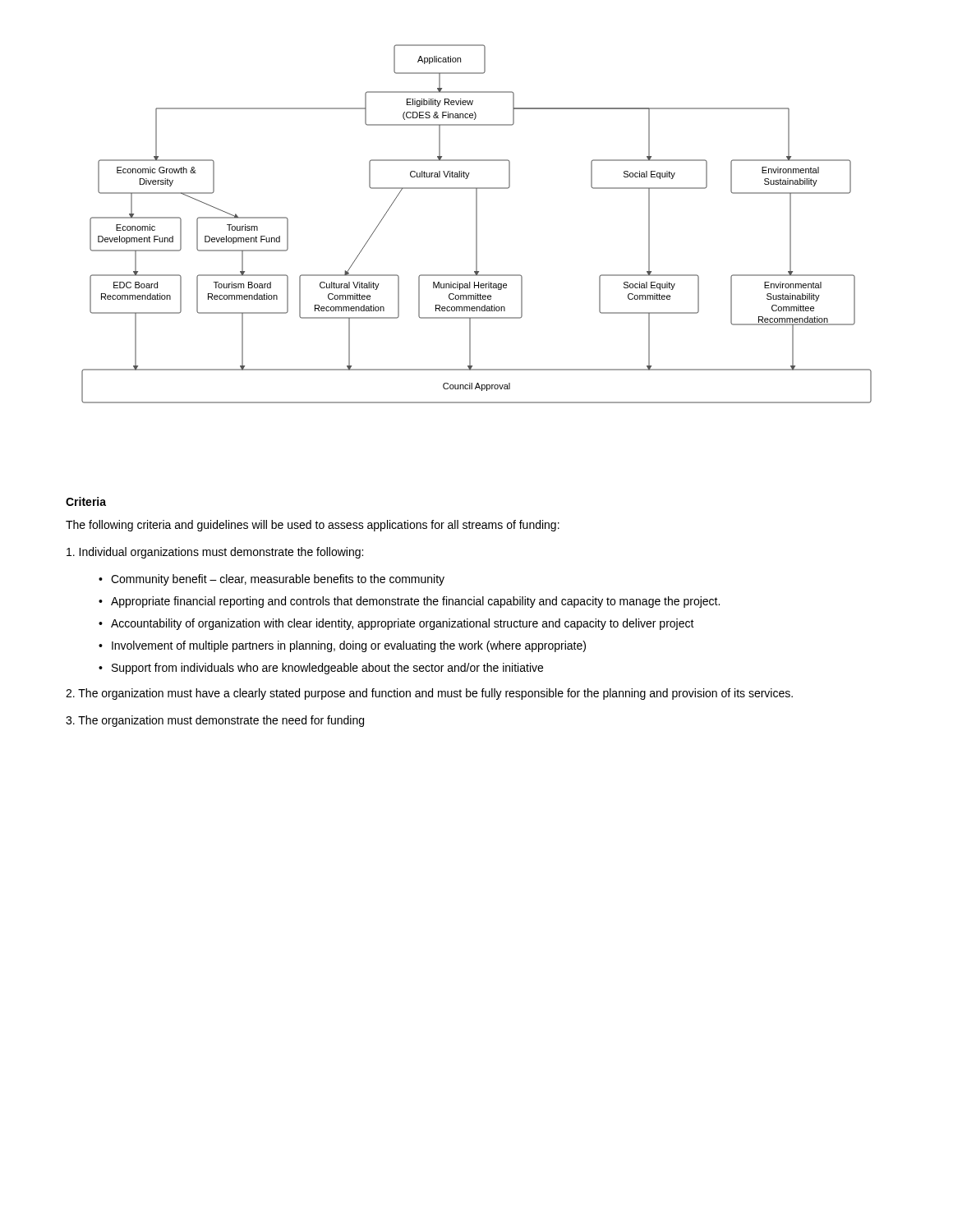Where is the passage that starts "The following criteria and guidelines"?

pyautogui.click(x=313, y=525)
